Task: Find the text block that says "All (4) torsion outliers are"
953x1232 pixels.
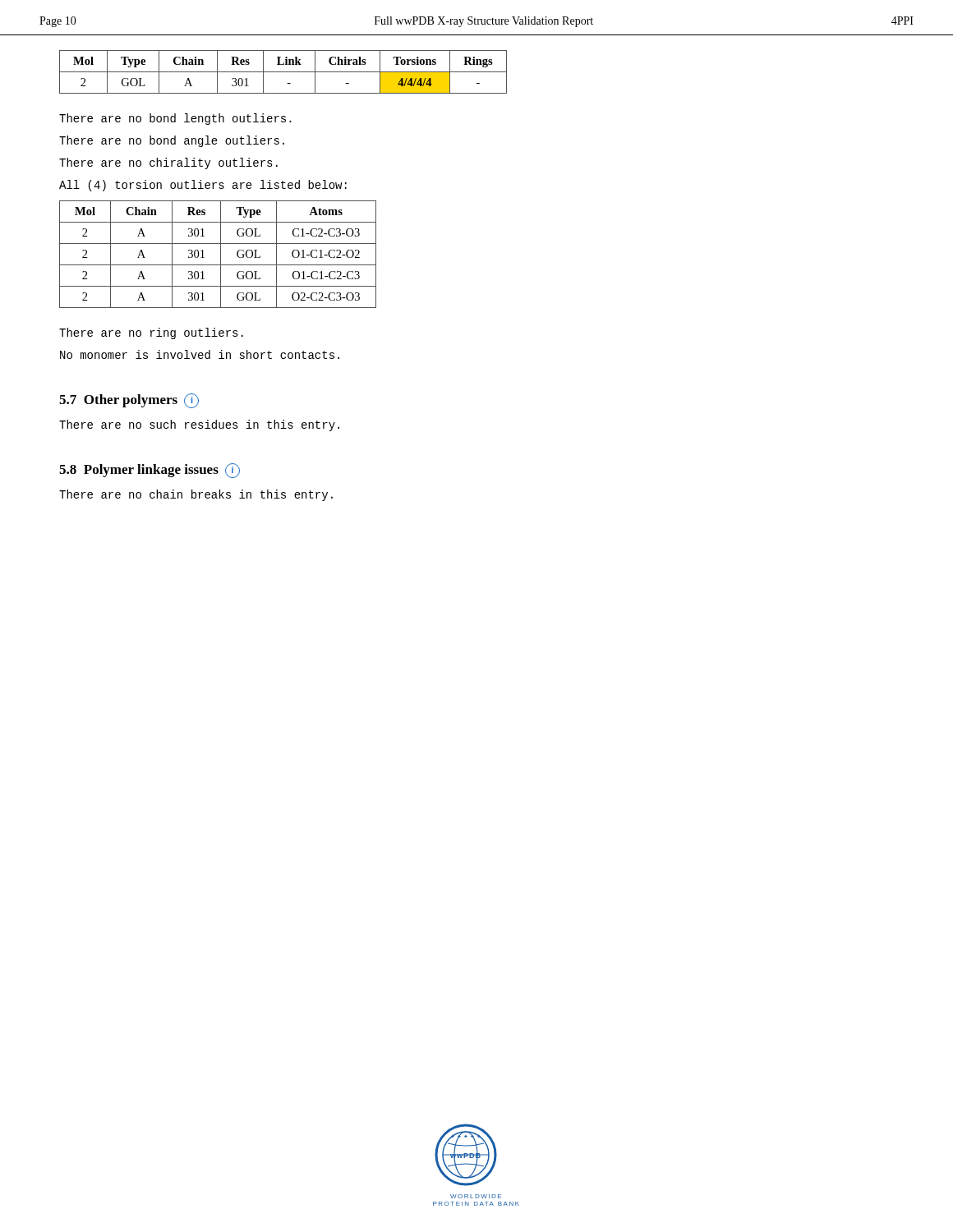Action: coord(204,186)
